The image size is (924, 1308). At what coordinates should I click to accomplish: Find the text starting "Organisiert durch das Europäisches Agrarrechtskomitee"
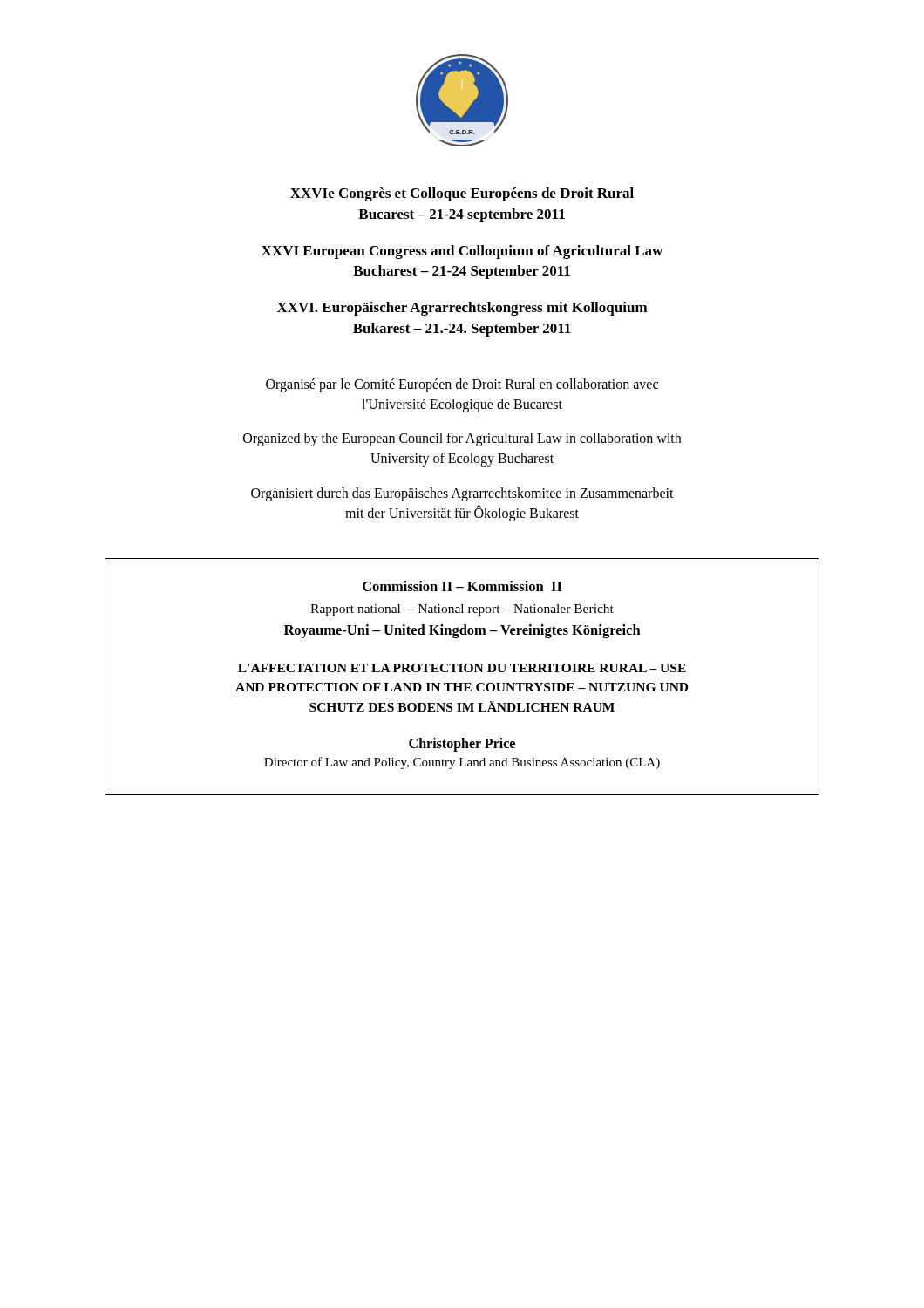[462, 503]
